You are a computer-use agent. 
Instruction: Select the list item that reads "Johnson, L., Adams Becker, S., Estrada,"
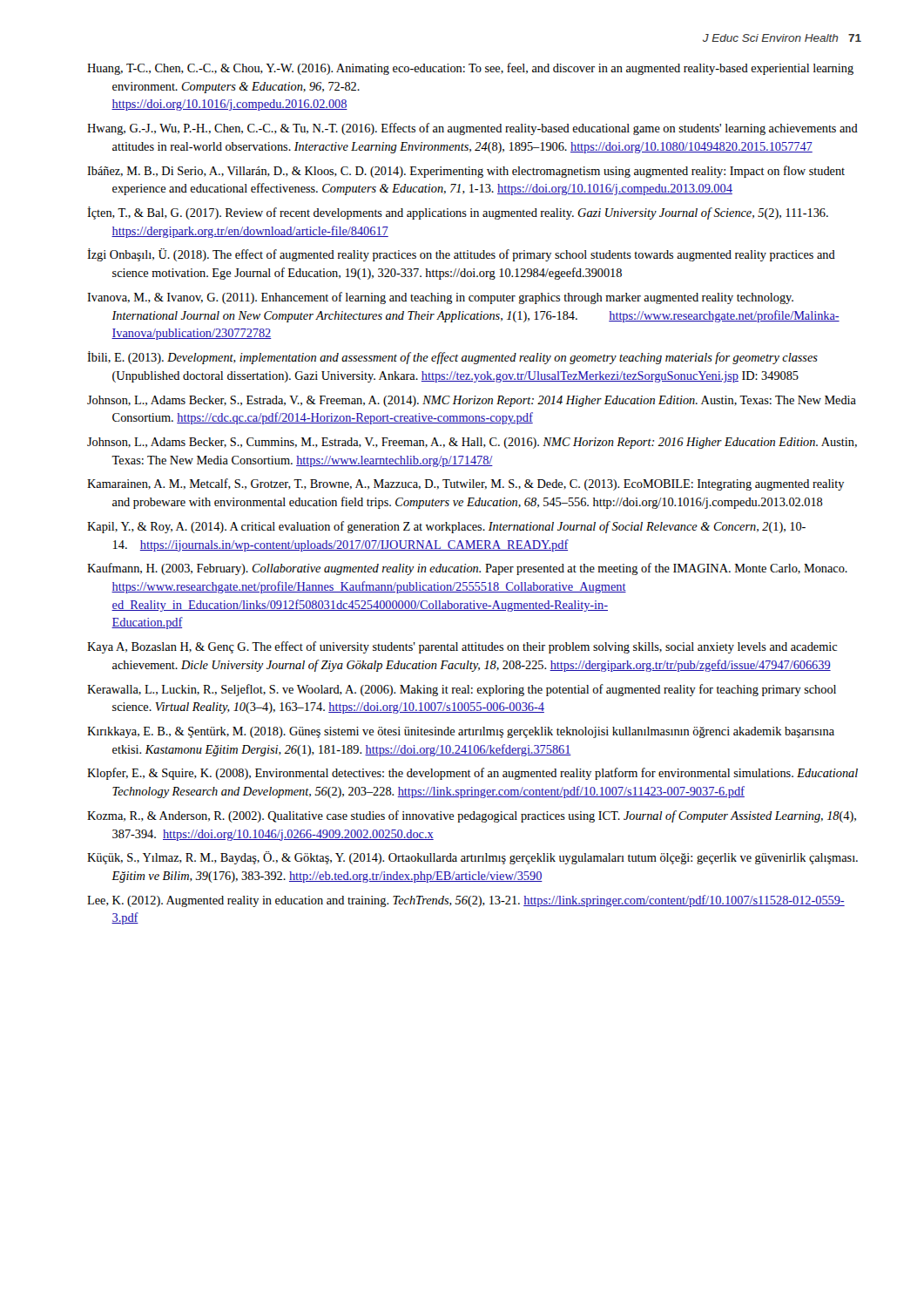pyautogui.click(x=472, y=409)
